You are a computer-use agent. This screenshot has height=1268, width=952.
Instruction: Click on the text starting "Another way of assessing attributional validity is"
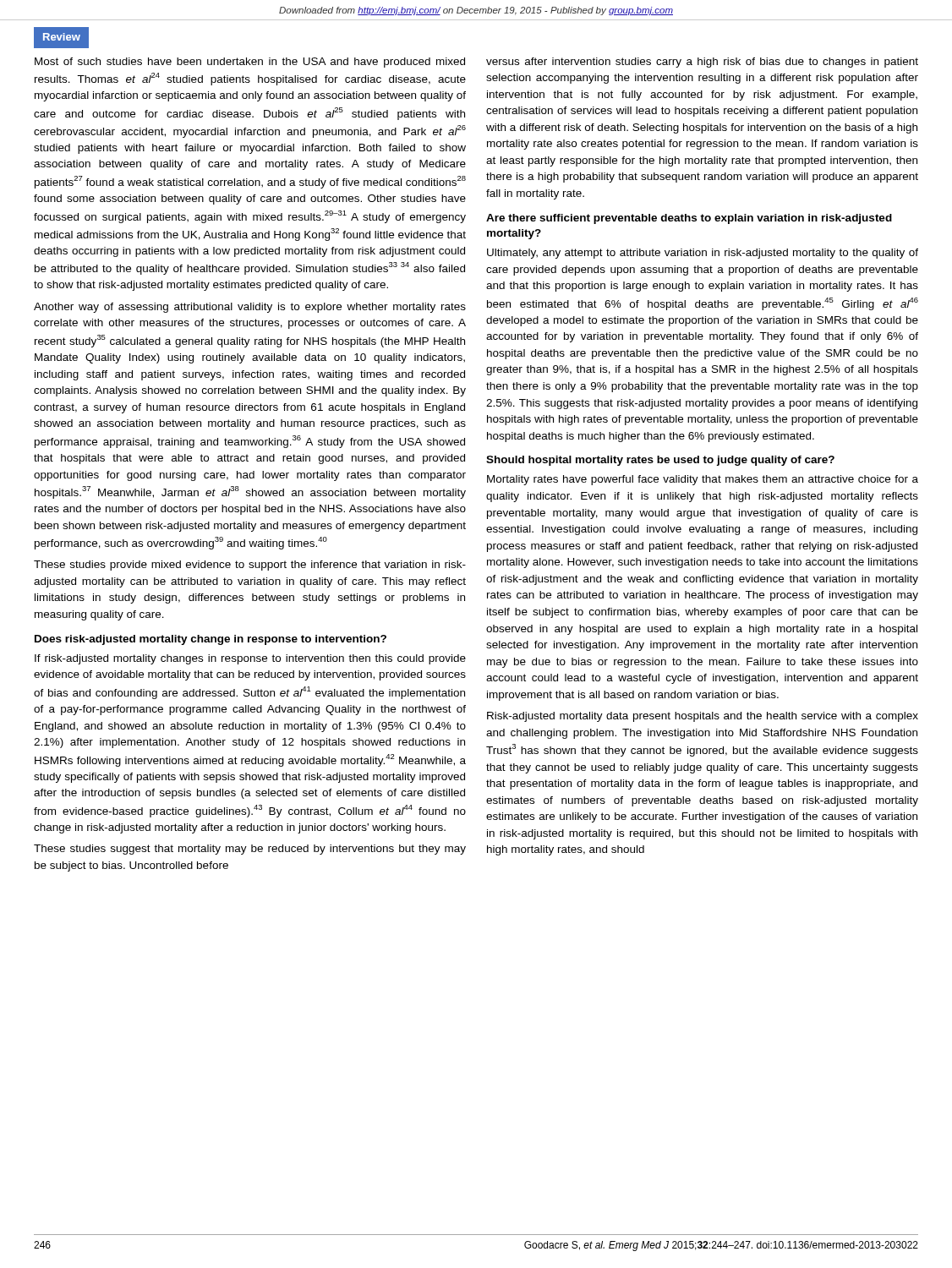pyautogui.click(x=250, y=425)
